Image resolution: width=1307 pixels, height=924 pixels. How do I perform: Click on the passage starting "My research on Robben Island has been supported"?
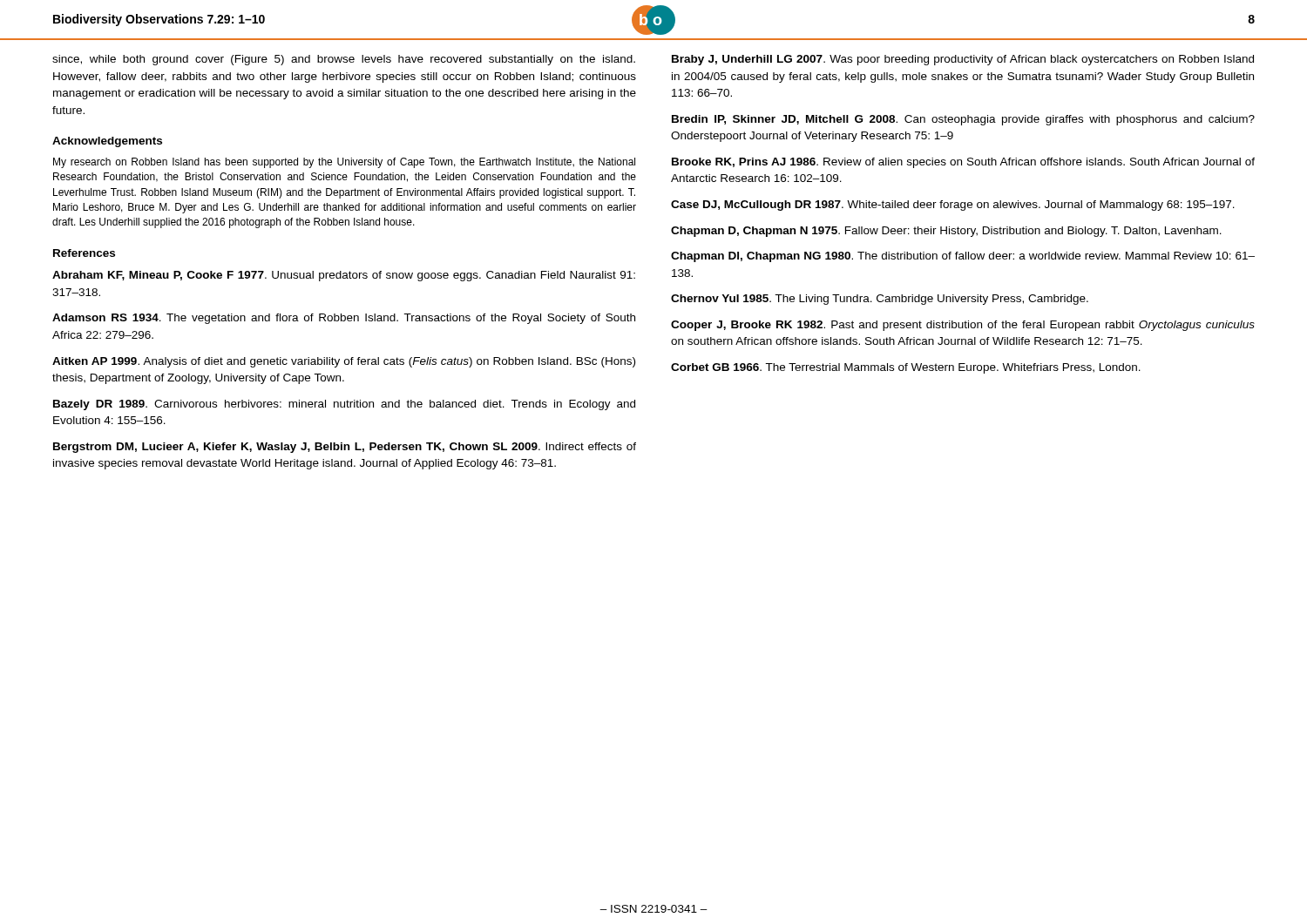[x=344, y=192]
